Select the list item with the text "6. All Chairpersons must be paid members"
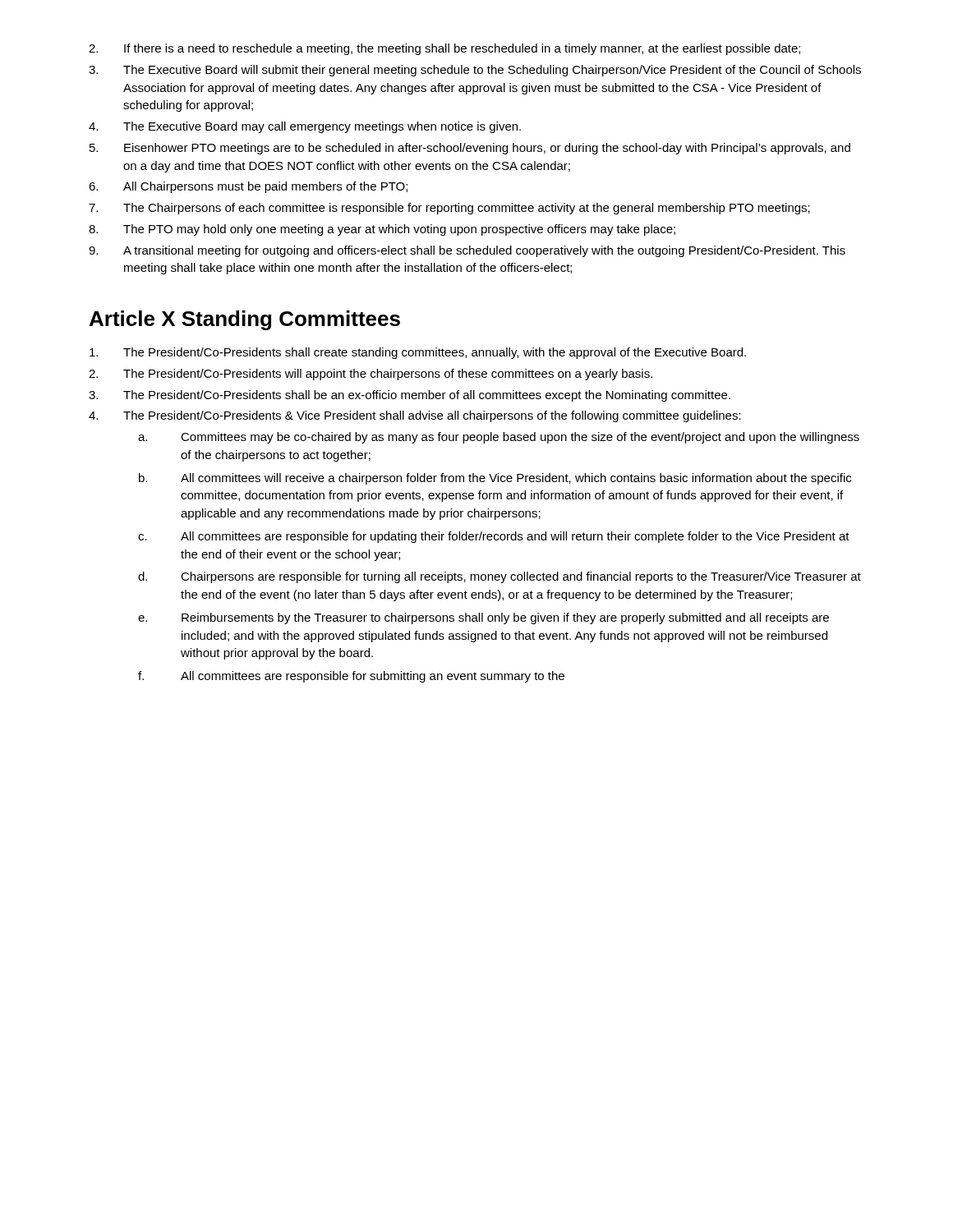 tap(248, 187)
